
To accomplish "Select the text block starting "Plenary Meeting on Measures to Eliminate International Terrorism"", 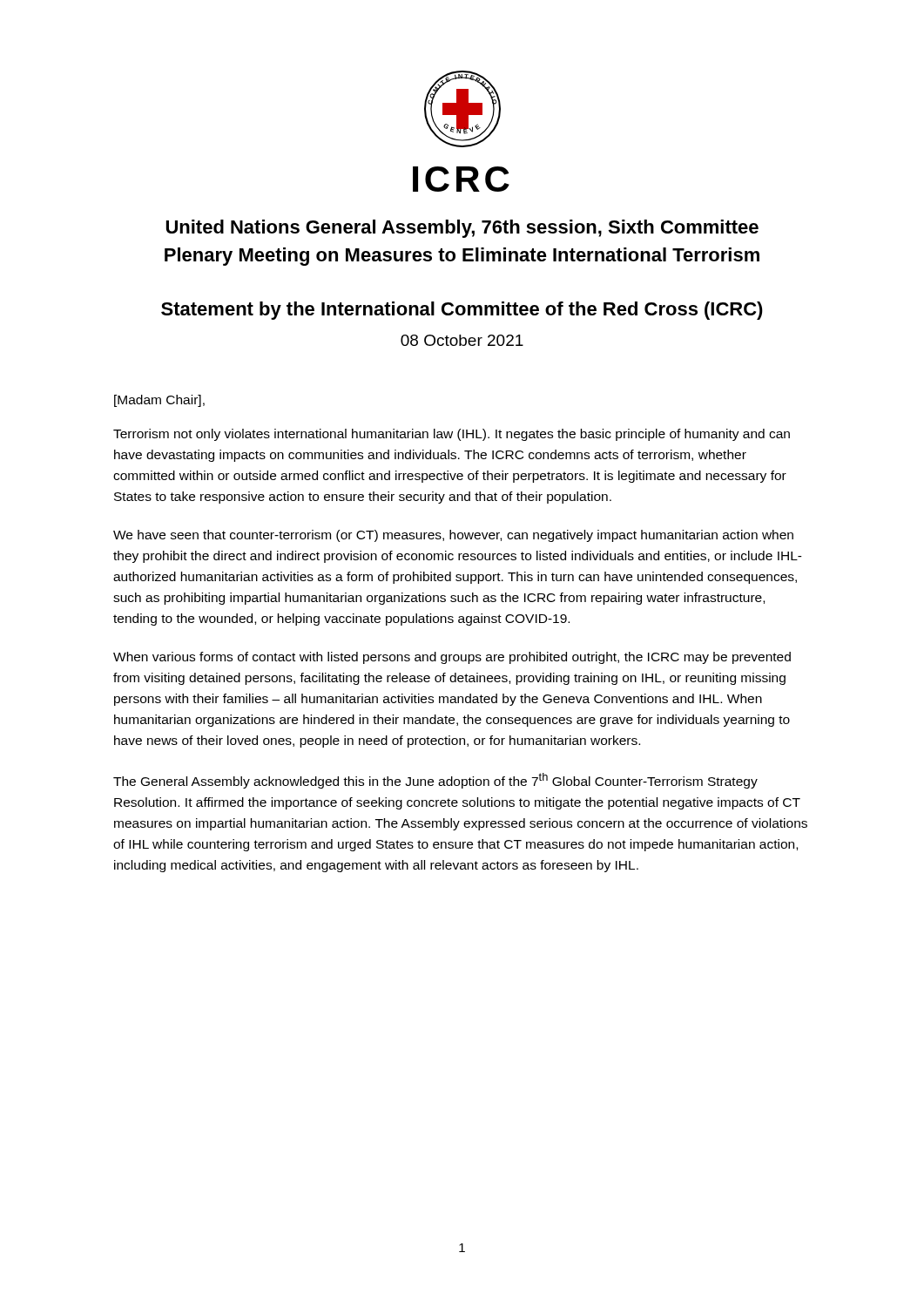I will point(462,255).
